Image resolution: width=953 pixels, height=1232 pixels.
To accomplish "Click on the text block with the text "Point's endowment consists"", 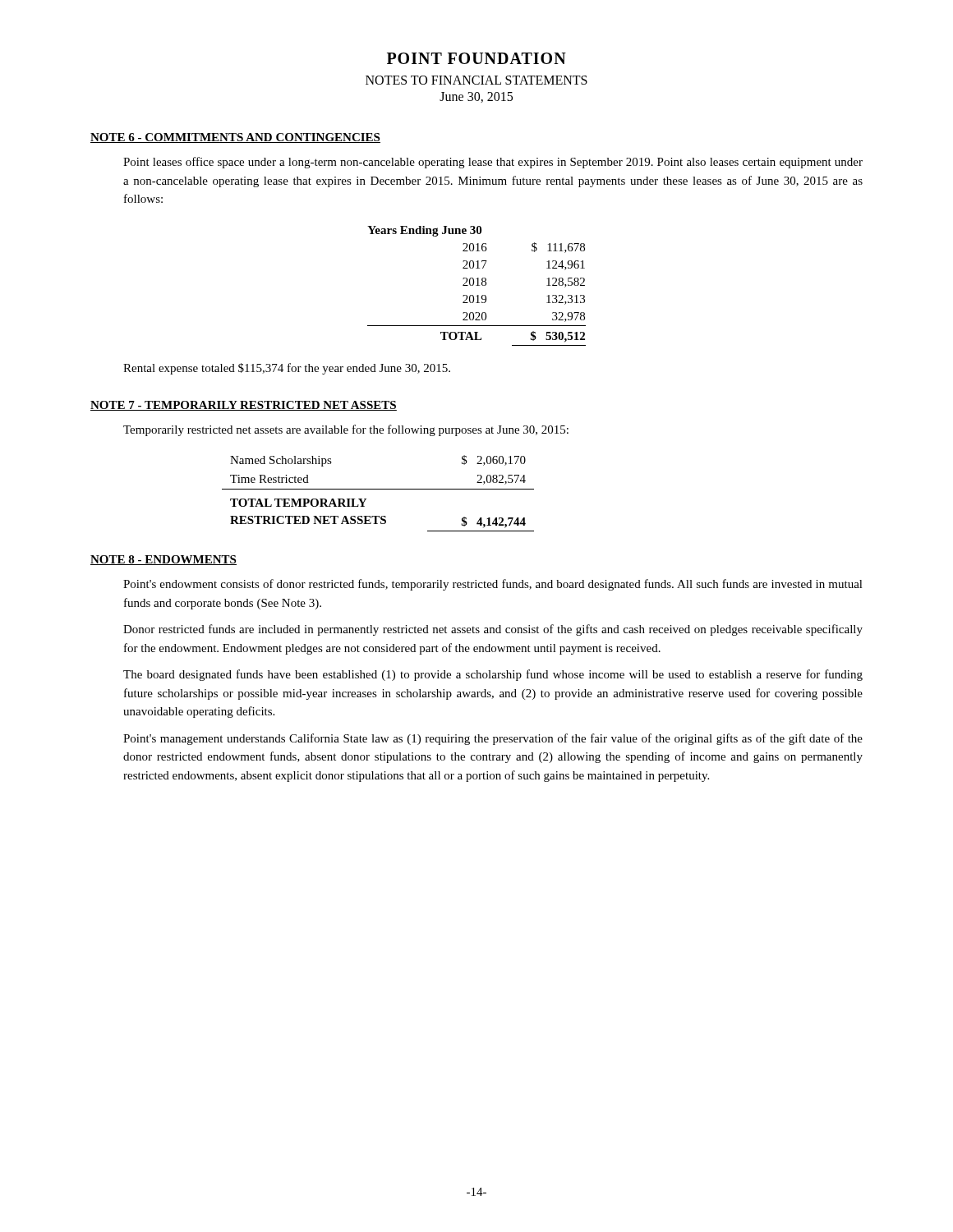I will point(493,593).
